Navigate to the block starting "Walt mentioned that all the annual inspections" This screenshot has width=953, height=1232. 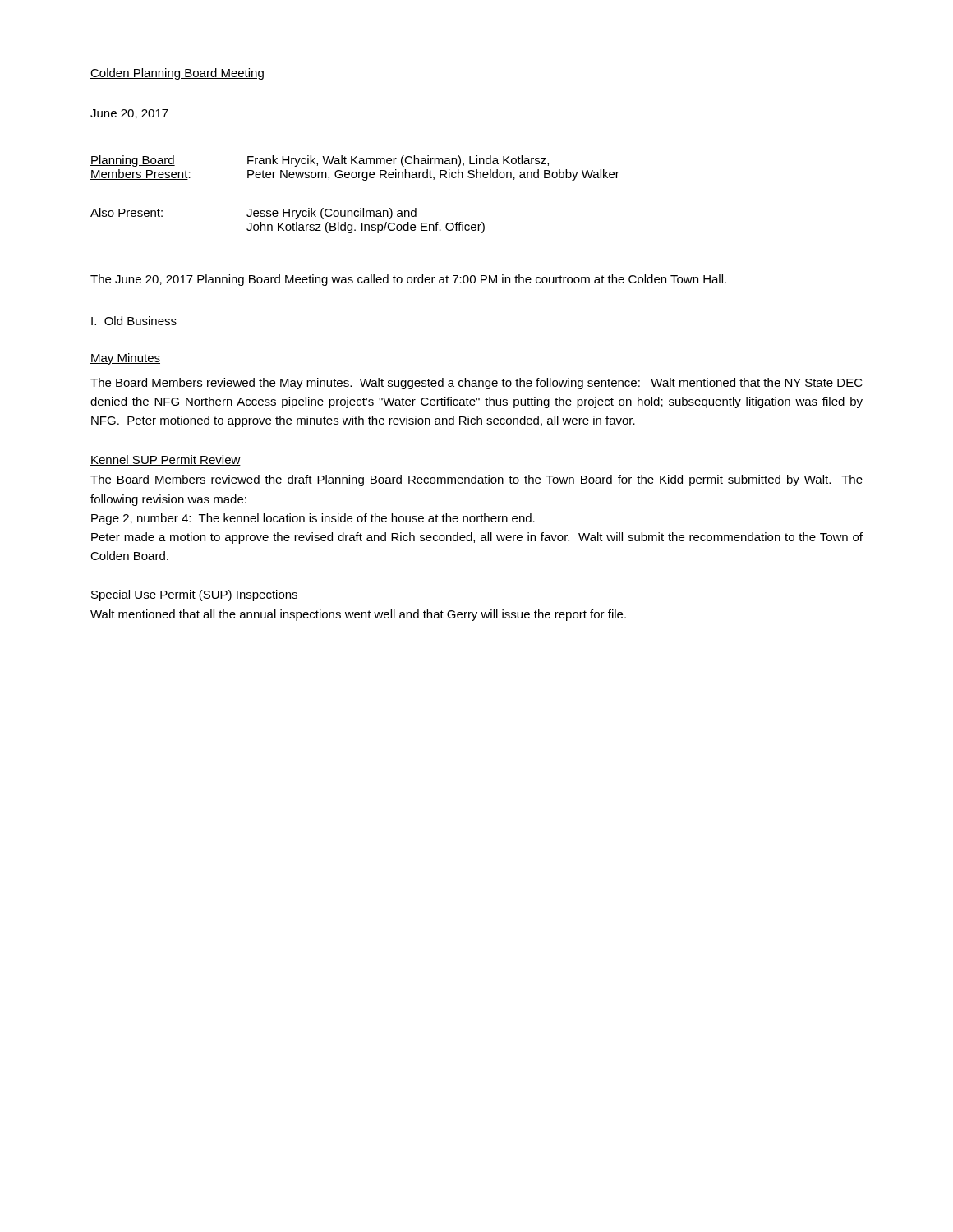click(359, 614)
